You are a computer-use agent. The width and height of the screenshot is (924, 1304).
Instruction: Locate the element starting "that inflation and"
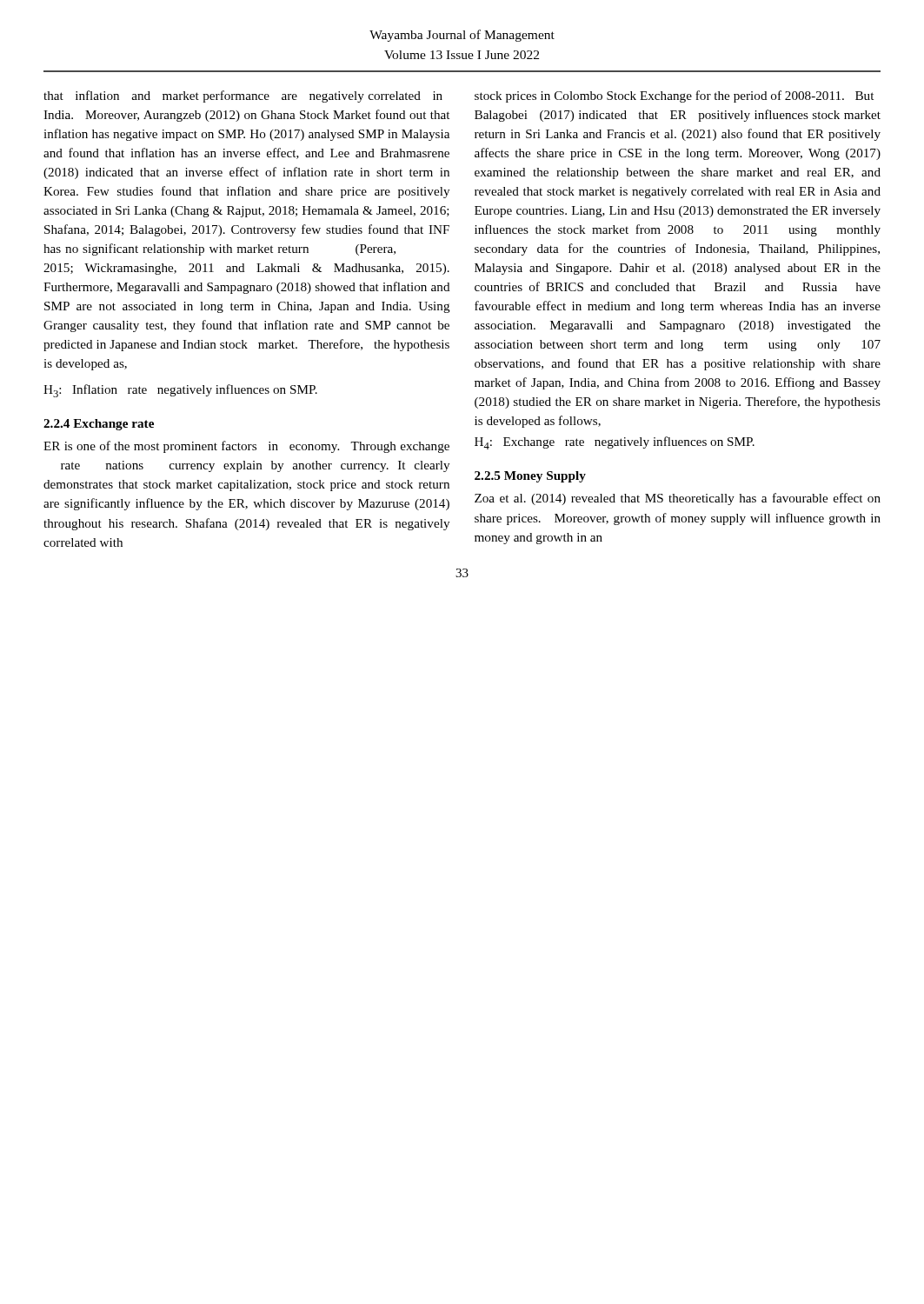247,319
